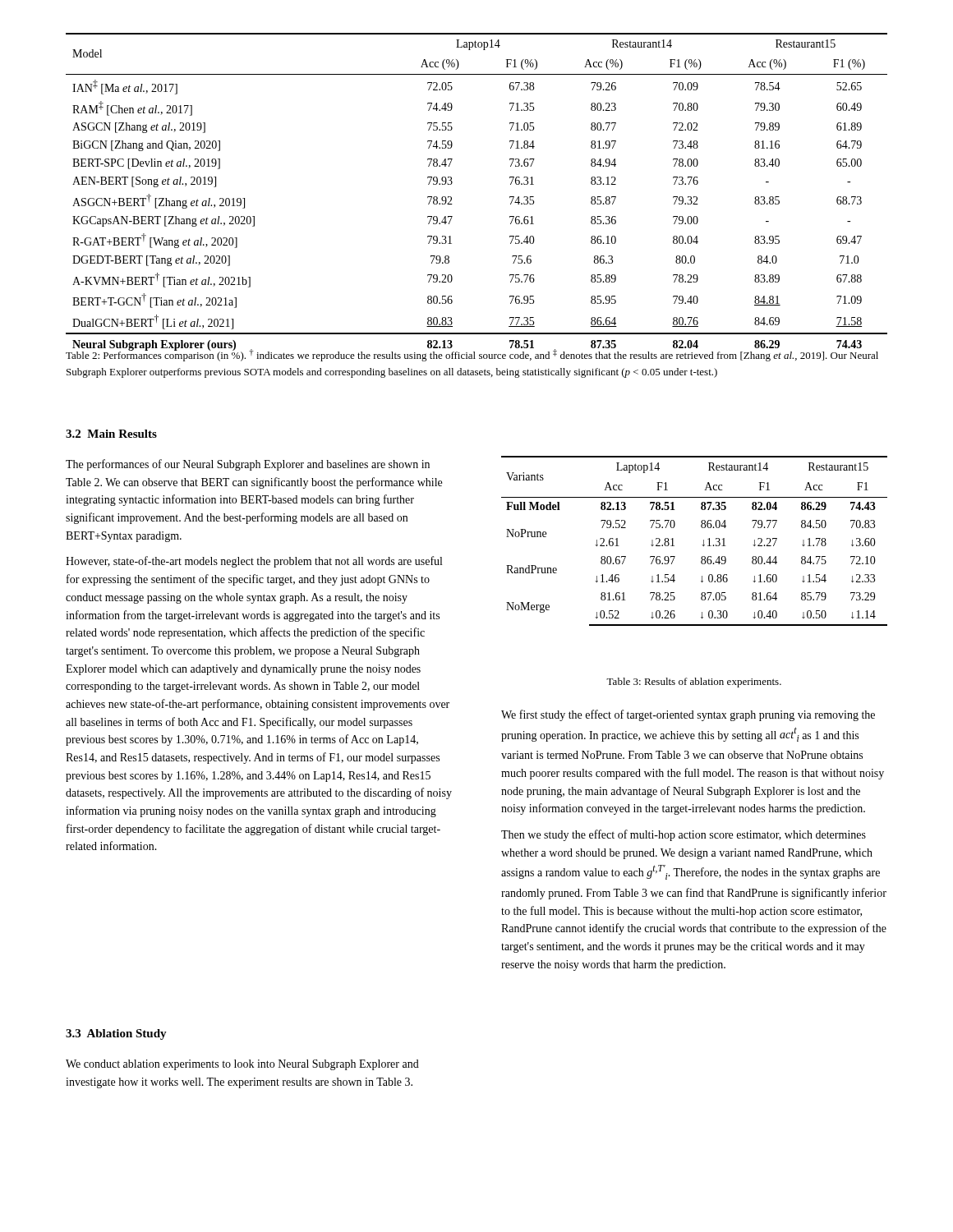Select the caption with the text "Table 2: Performances comparison (in %). †"
This screenshot has height=1232, width=953.
[472, 362]
